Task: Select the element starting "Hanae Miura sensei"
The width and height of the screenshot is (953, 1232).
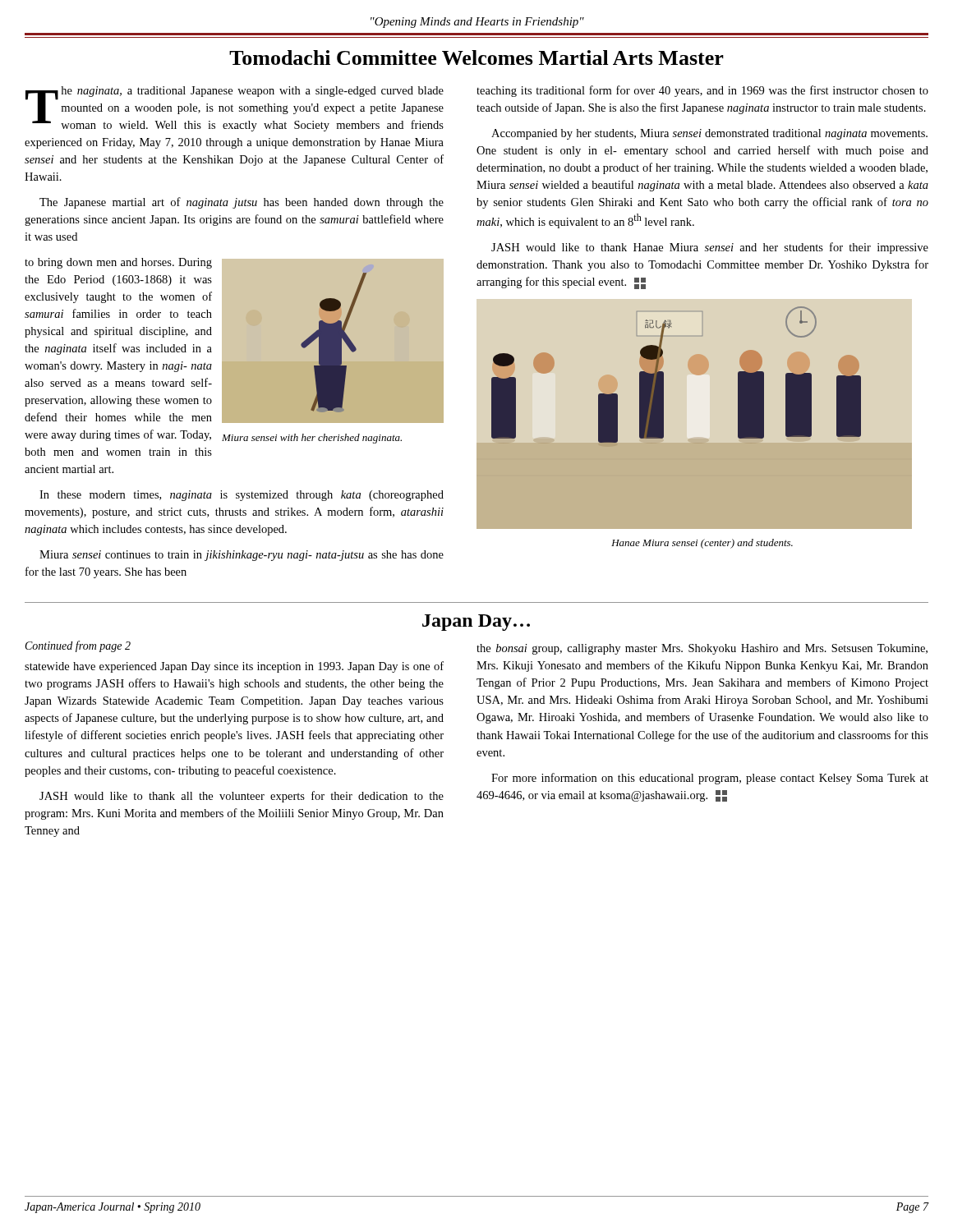Action: (702, 542)
